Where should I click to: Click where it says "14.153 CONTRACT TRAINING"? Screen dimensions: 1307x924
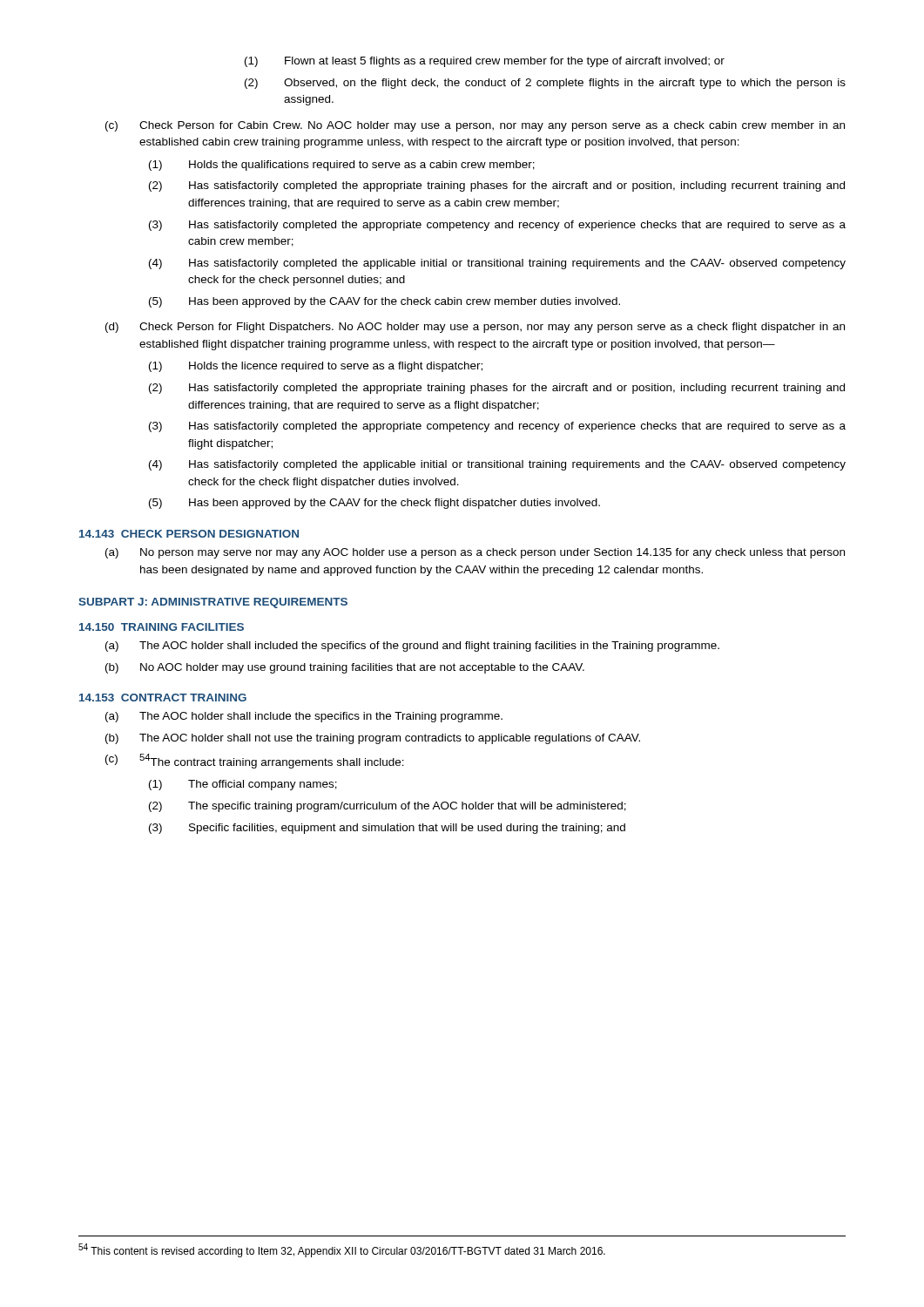[163, 698]
